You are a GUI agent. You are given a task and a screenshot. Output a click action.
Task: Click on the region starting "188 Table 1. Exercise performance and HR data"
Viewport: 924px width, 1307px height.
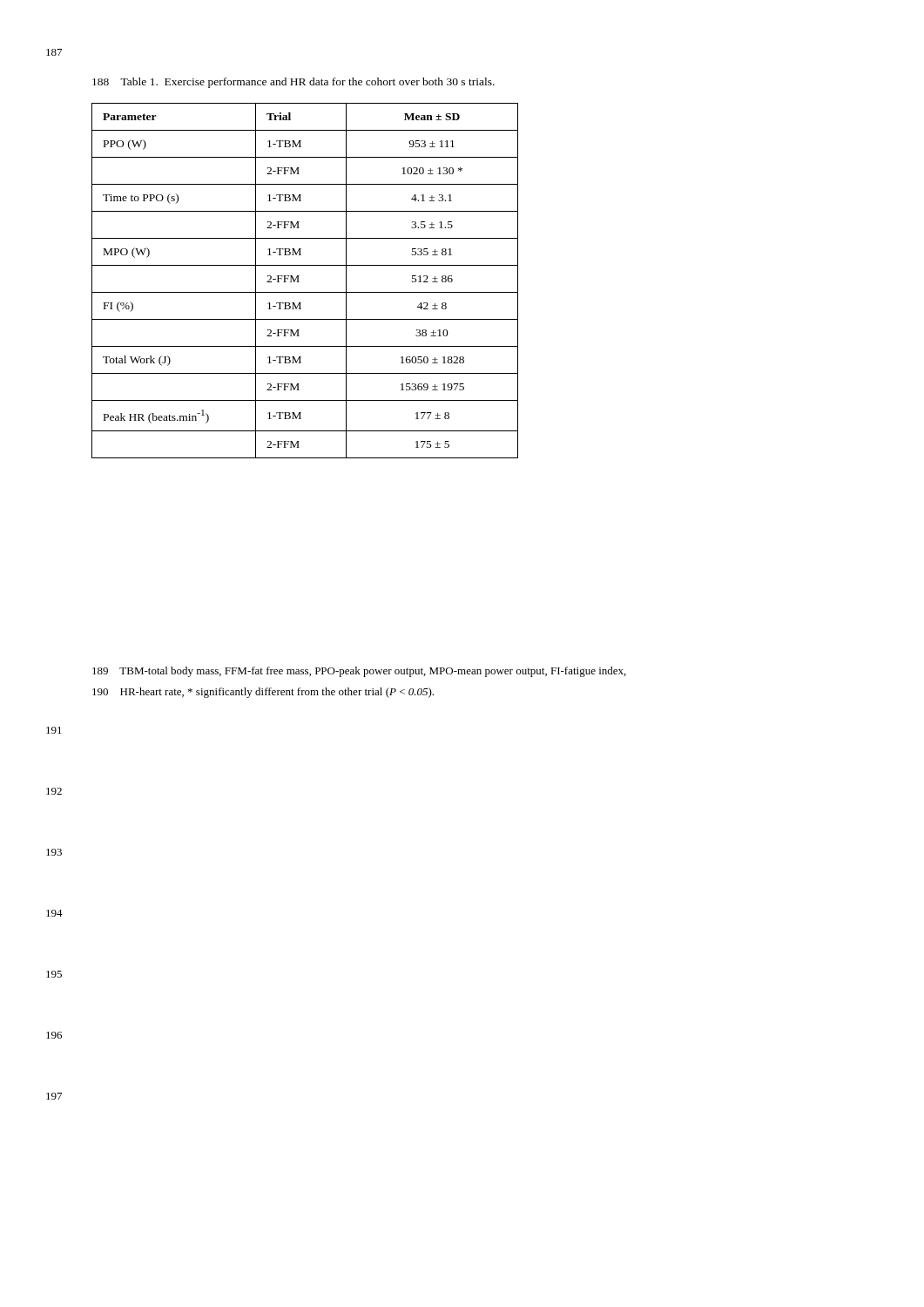293,81
